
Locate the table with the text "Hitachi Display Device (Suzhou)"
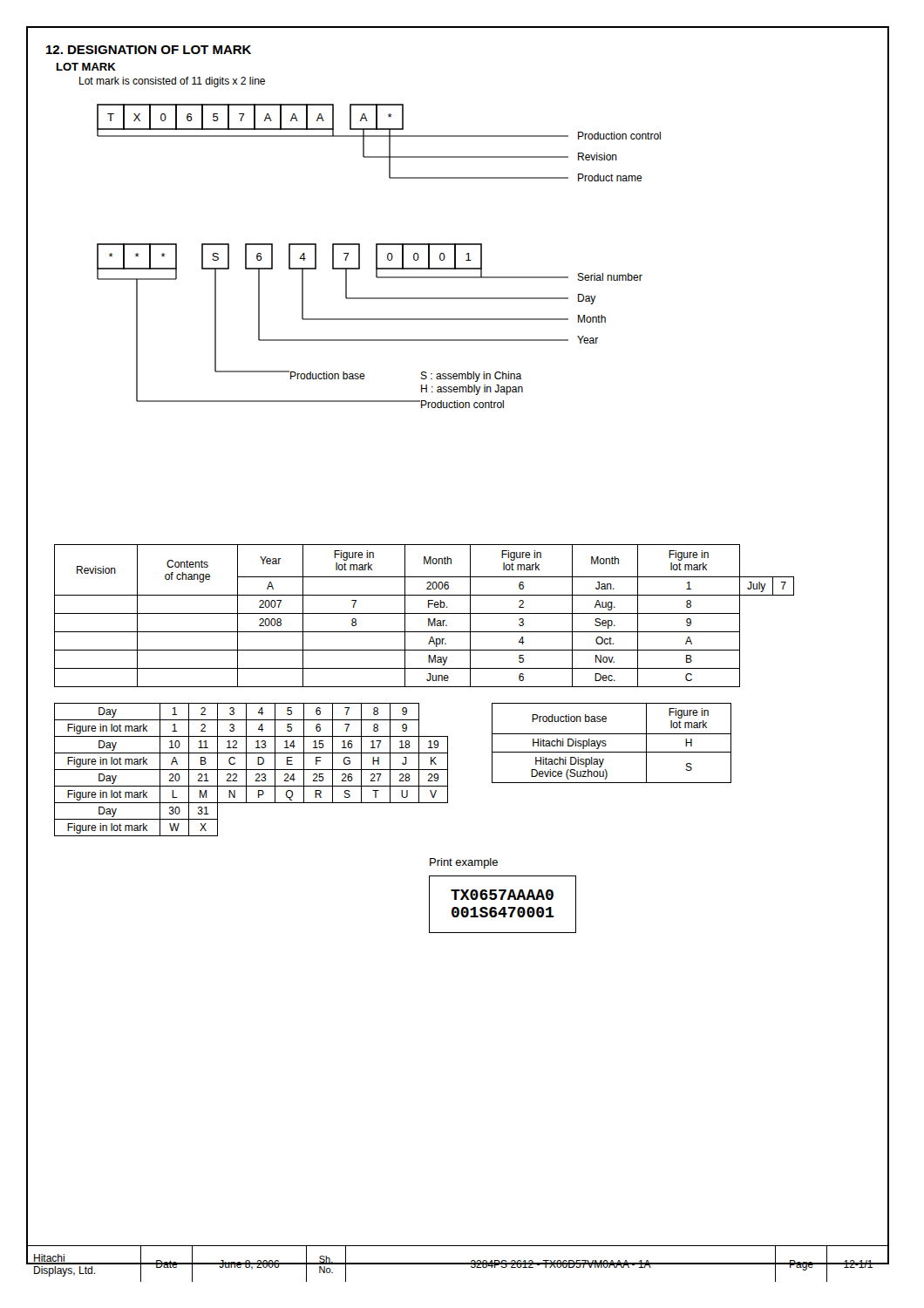click(x=612, y=743)
